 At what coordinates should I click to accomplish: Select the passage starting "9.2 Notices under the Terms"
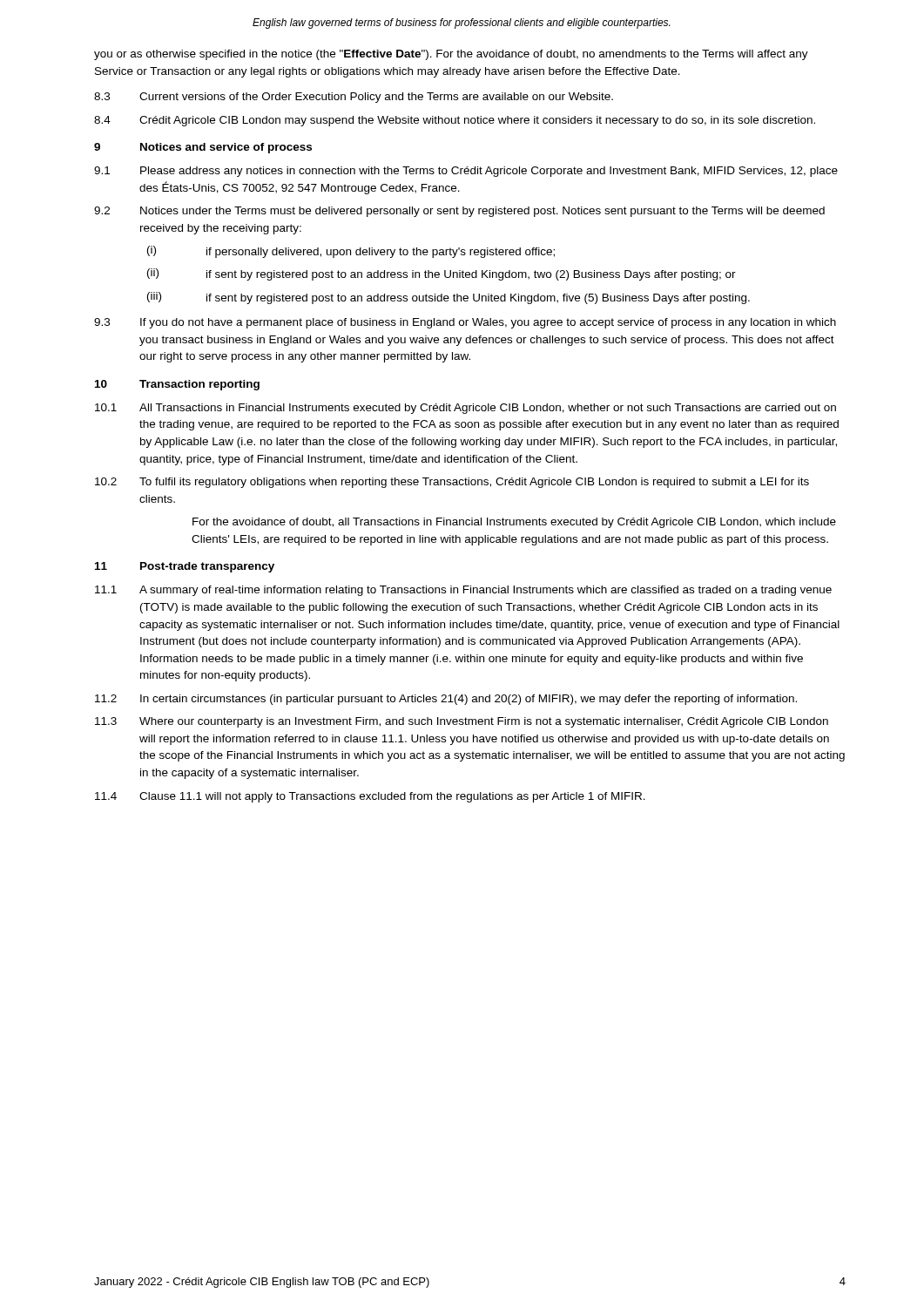pos(470,220)
